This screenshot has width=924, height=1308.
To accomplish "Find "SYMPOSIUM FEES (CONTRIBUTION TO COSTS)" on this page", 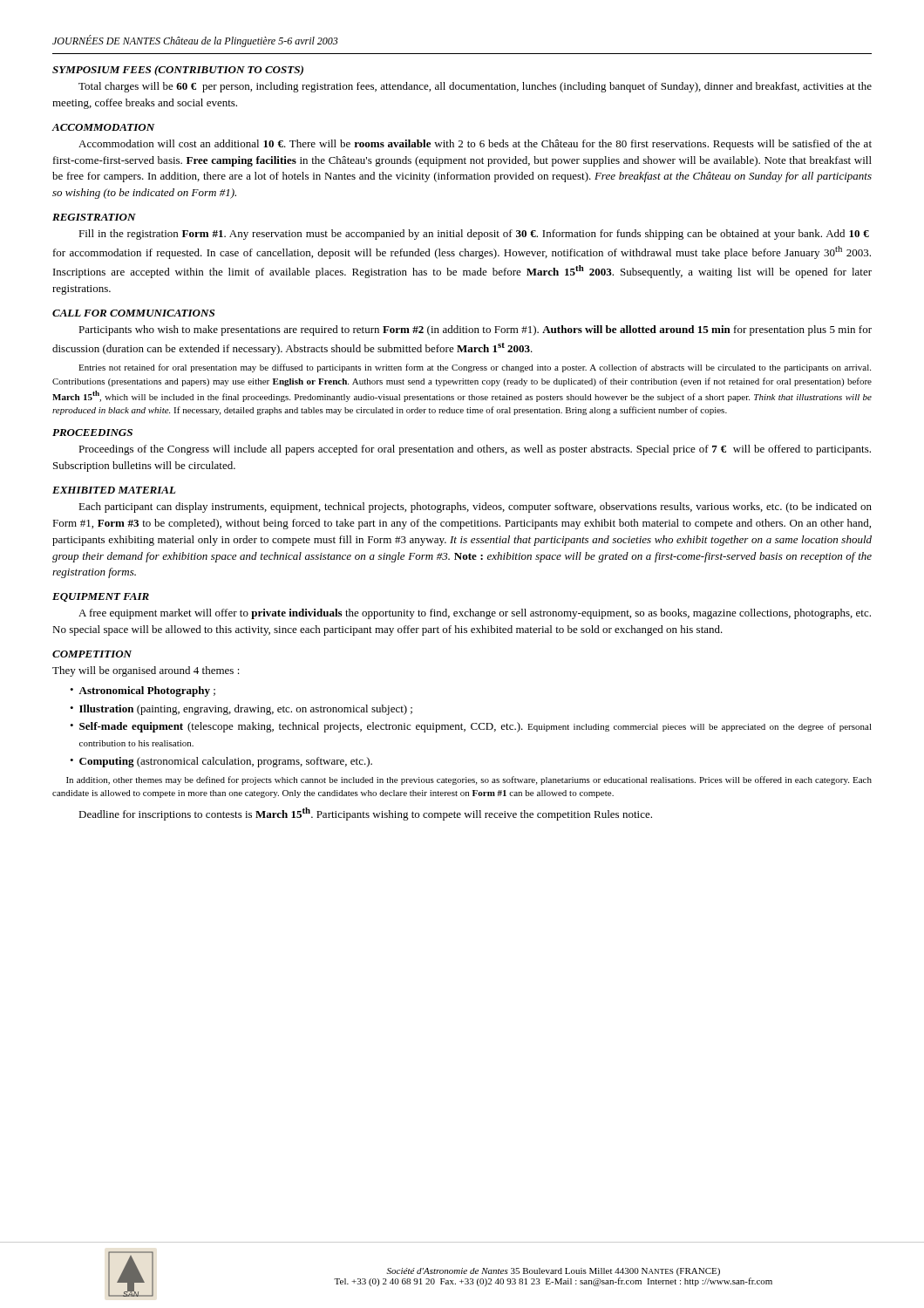I will coord(178,69).
